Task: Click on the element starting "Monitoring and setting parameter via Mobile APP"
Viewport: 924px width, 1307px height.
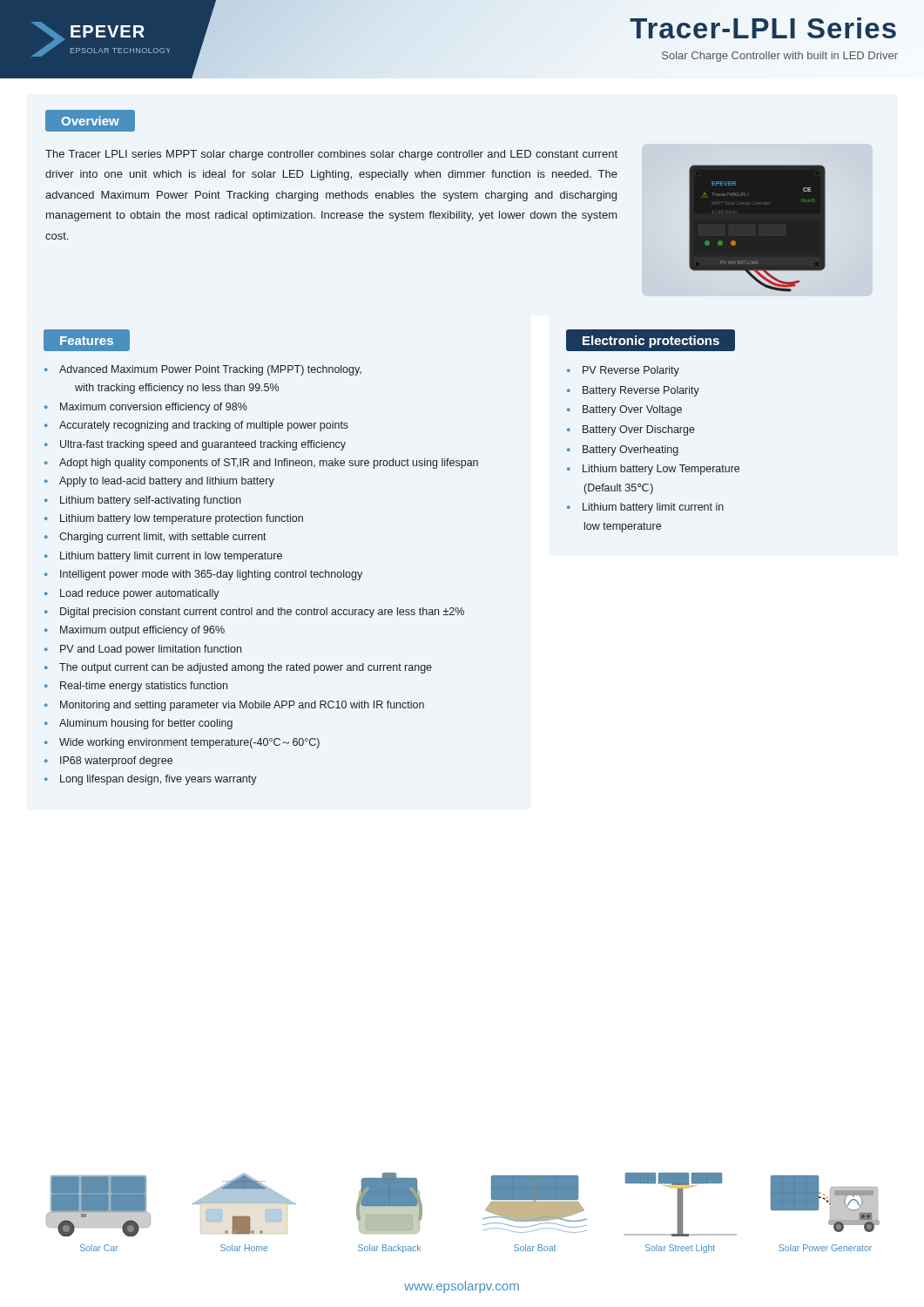Action: (x=242, y=705)
